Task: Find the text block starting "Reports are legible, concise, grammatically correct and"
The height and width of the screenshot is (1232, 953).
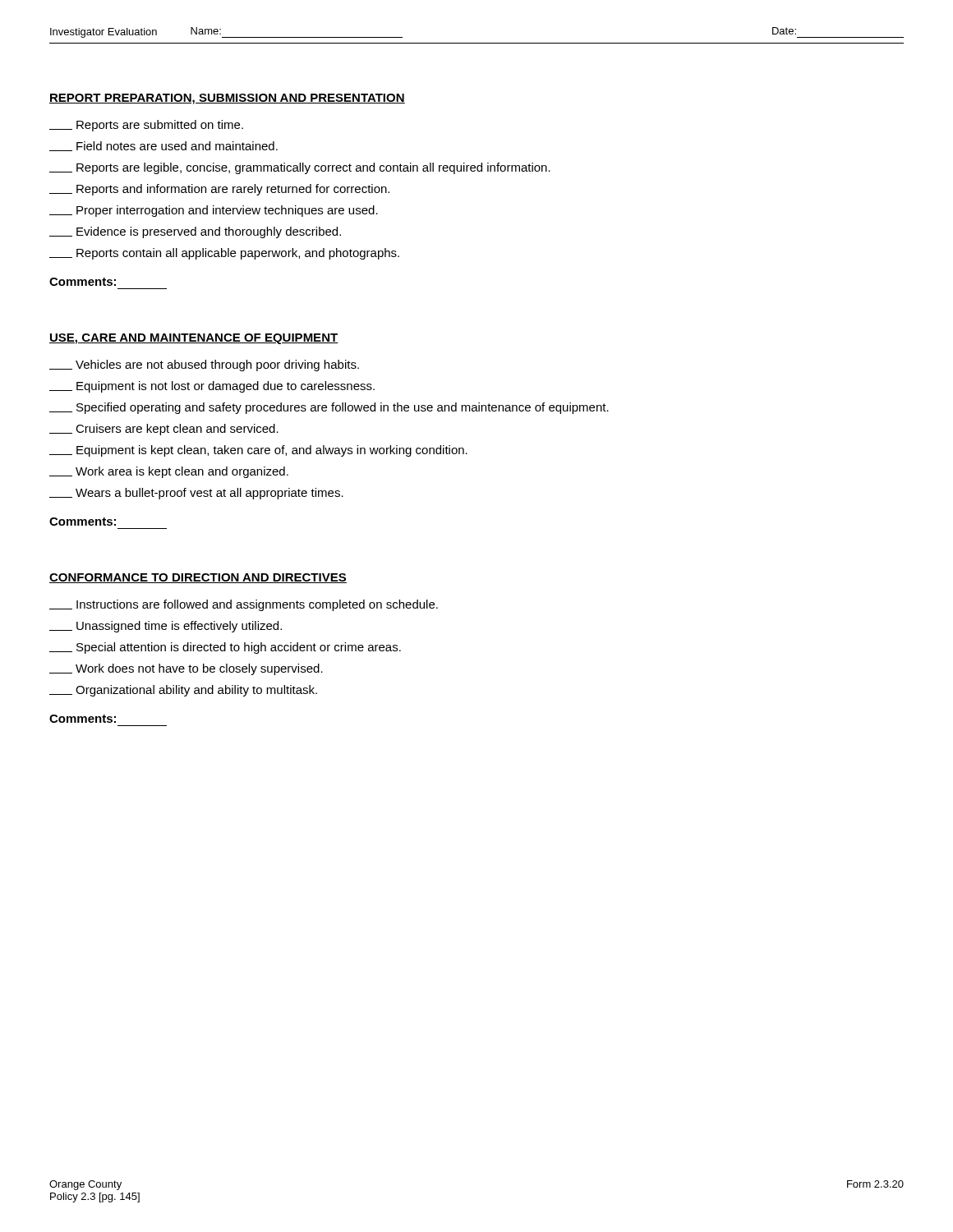Action: coord(476,167)
